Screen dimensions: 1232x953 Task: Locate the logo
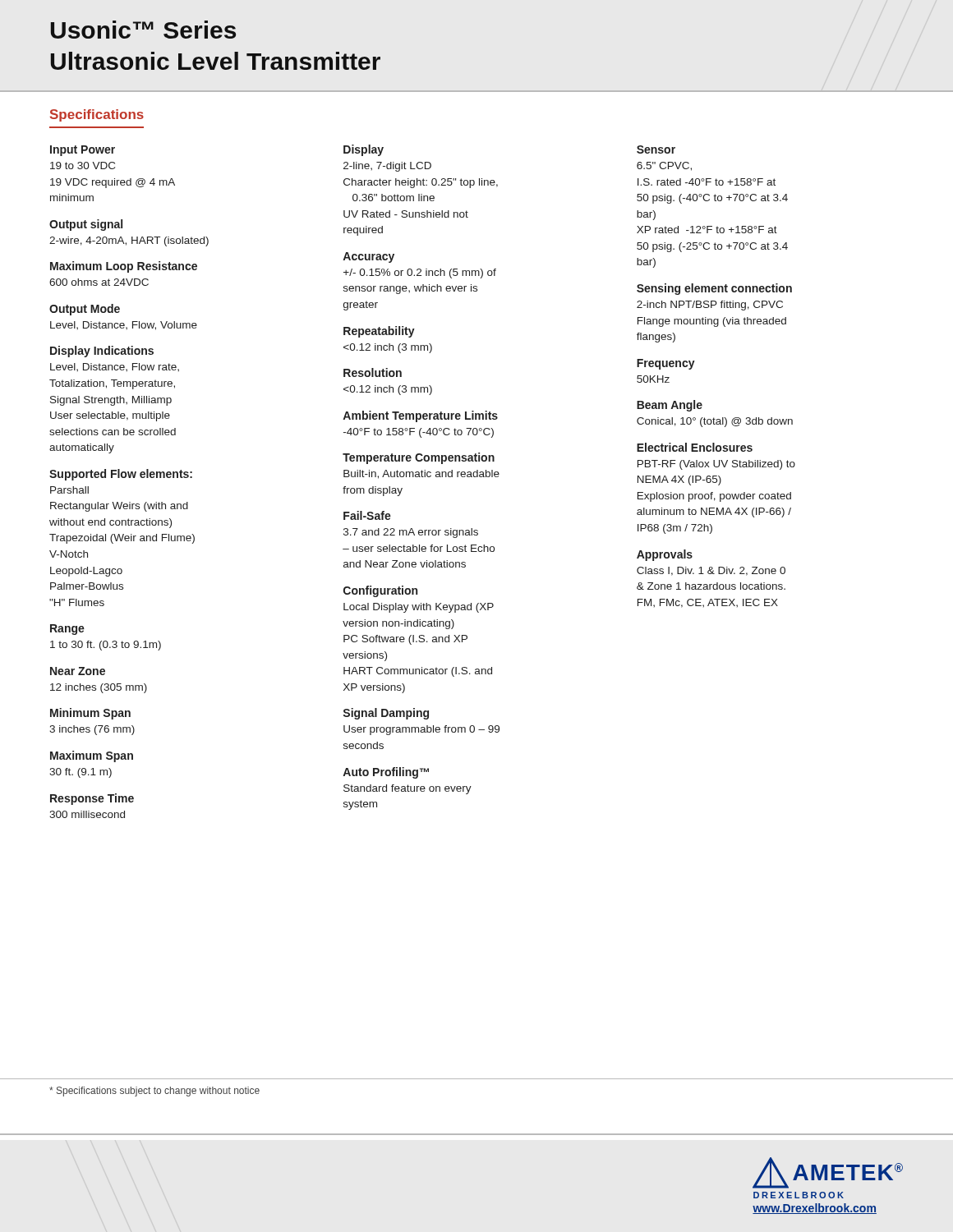tap(828, 1186)
